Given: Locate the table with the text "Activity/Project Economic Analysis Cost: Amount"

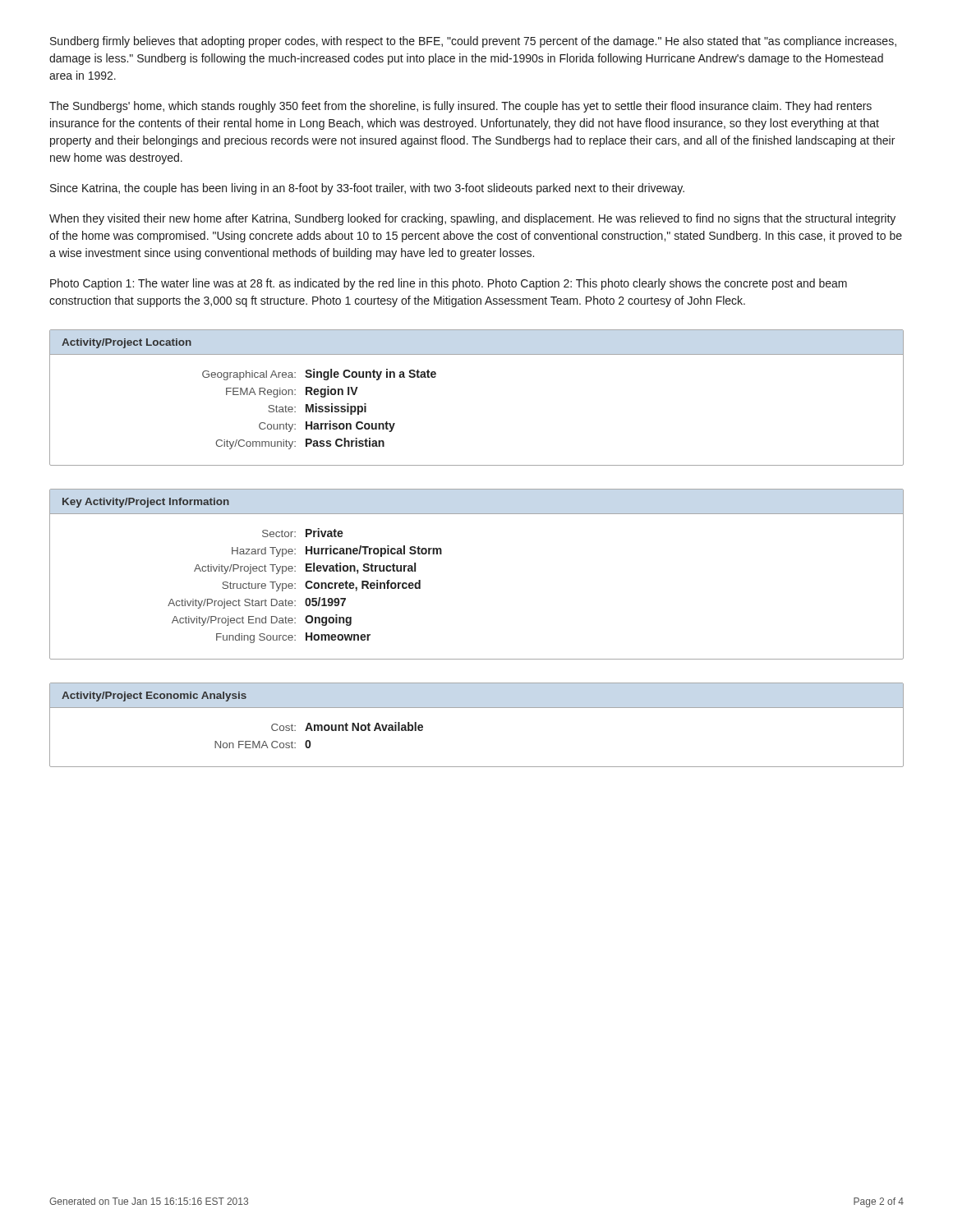Looking at the screenshot, I should click(x=476, y=725).
